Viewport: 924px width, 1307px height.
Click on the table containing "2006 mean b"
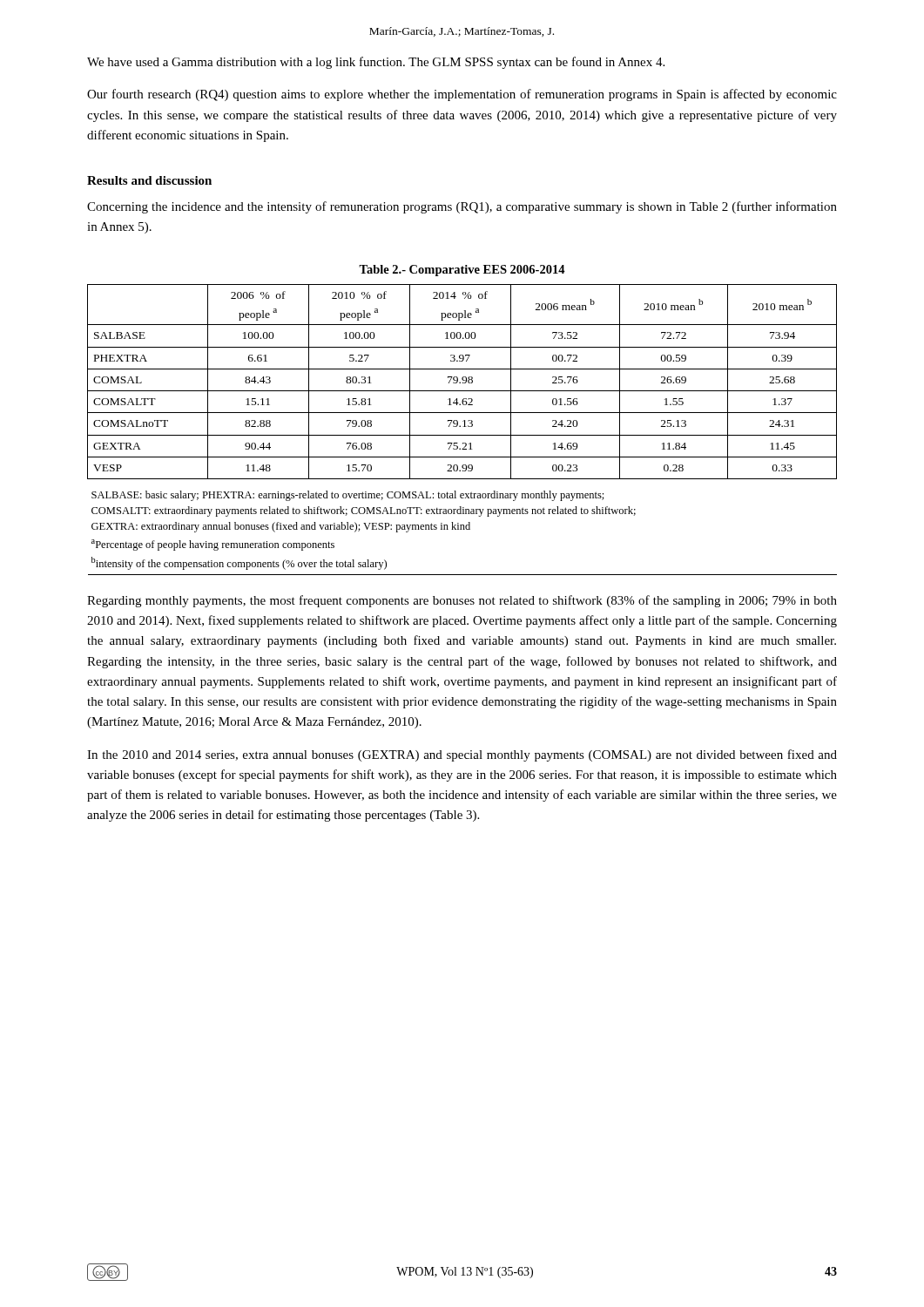[x=462, y=429]
